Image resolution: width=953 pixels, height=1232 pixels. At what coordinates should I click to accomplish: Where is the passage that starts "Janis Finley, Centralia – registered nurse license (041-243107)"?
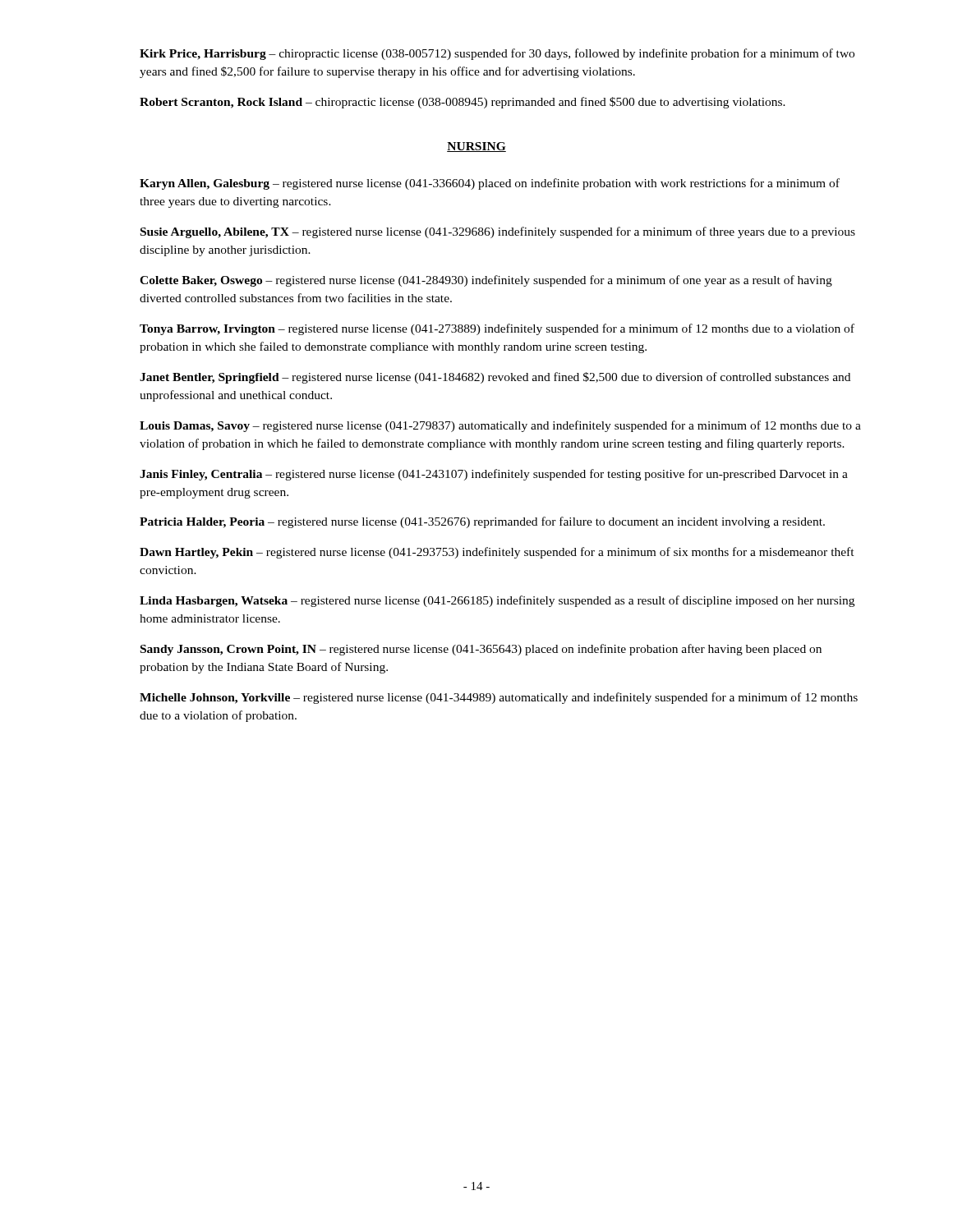click(x=476, y=483)
